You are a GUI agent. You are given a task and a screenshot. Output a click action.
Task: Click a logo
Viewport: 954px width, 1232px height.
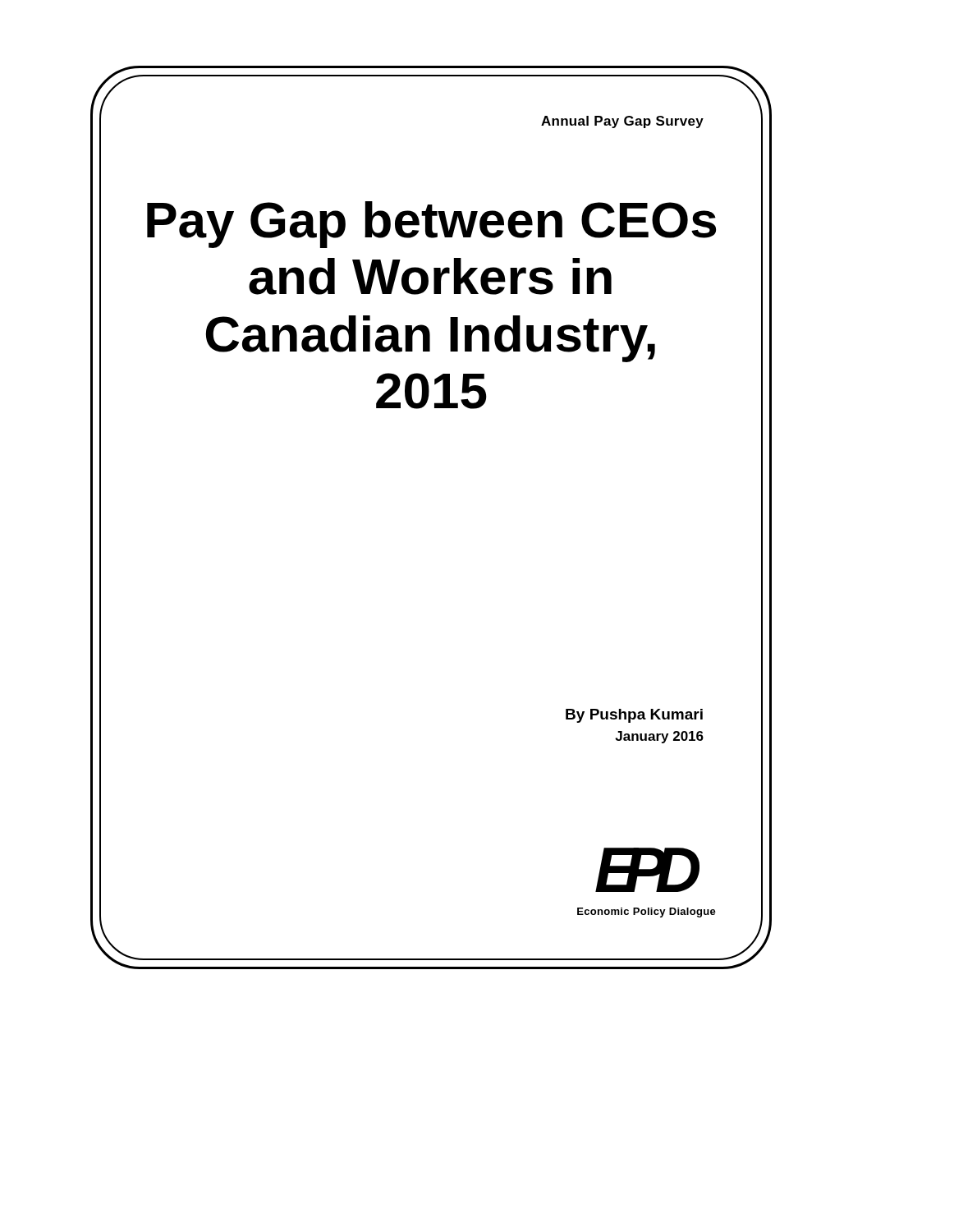[646, 877]
